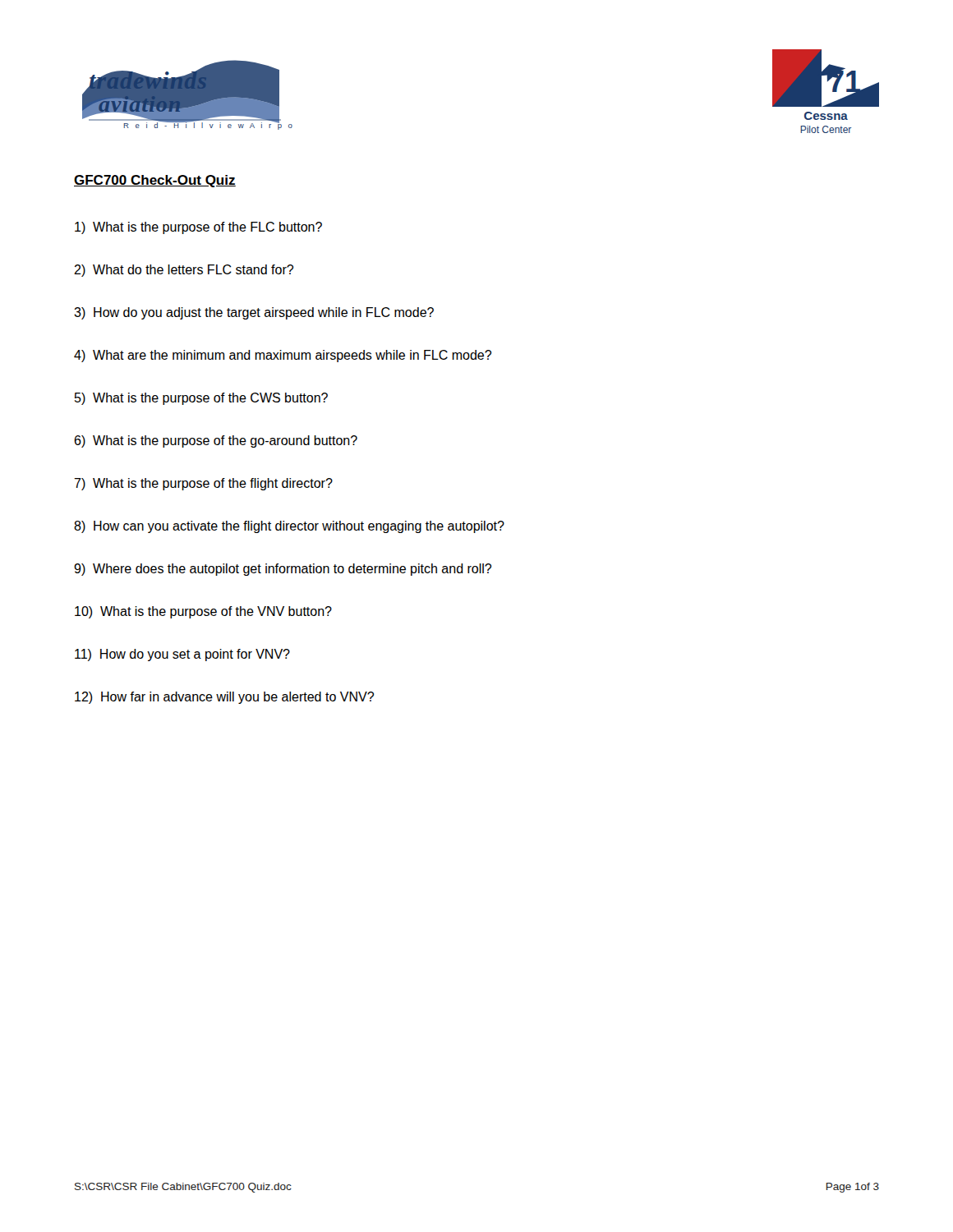Locate the block of text that opens with "7) What is the purpose of the"
The image size is (953, 1232).
[x=203, y=483]
